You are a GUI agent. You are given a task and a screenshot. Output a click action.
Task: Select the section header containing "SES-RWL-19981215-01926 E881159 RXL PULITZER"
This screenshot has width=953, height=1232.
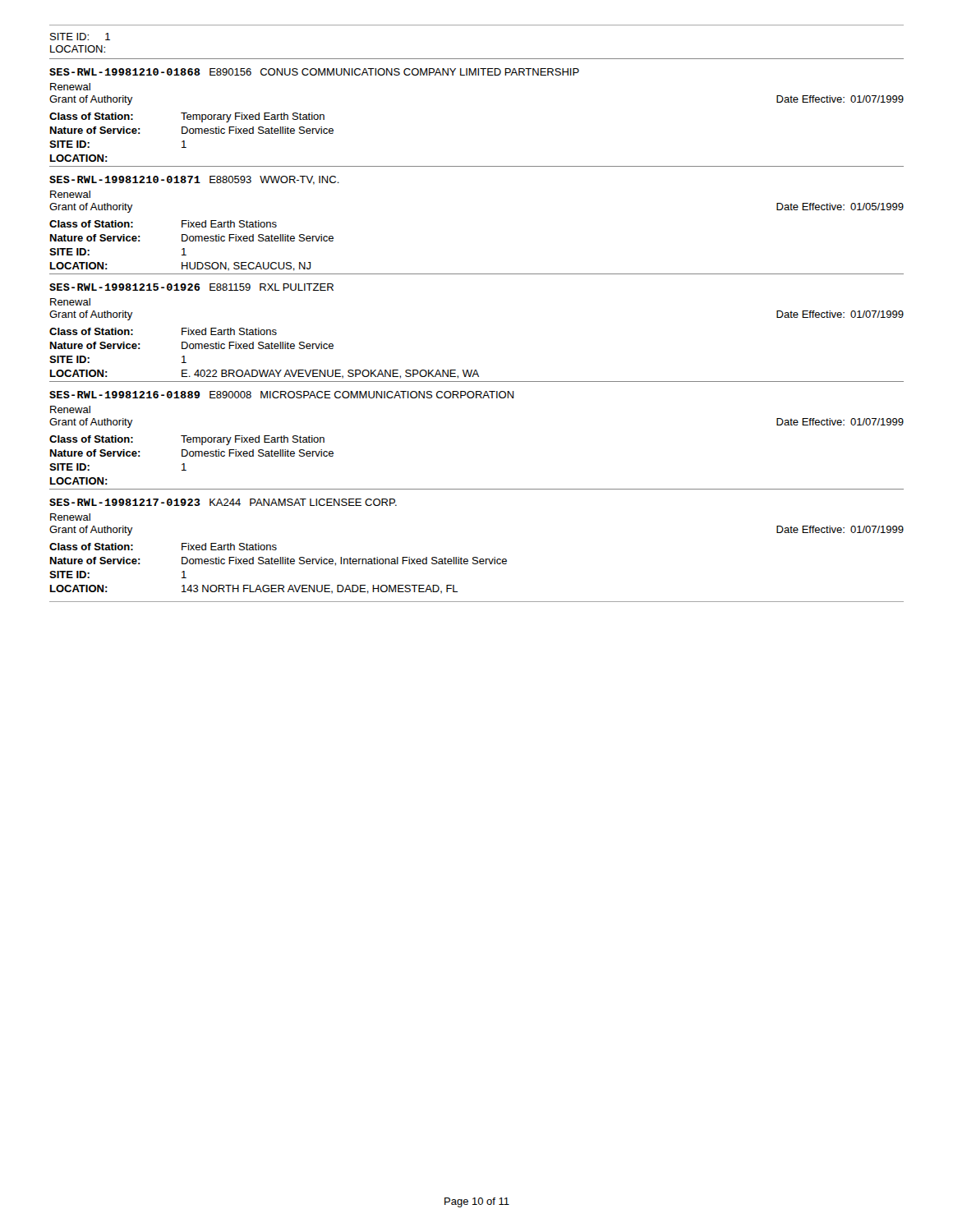click(x=191, y=287)
